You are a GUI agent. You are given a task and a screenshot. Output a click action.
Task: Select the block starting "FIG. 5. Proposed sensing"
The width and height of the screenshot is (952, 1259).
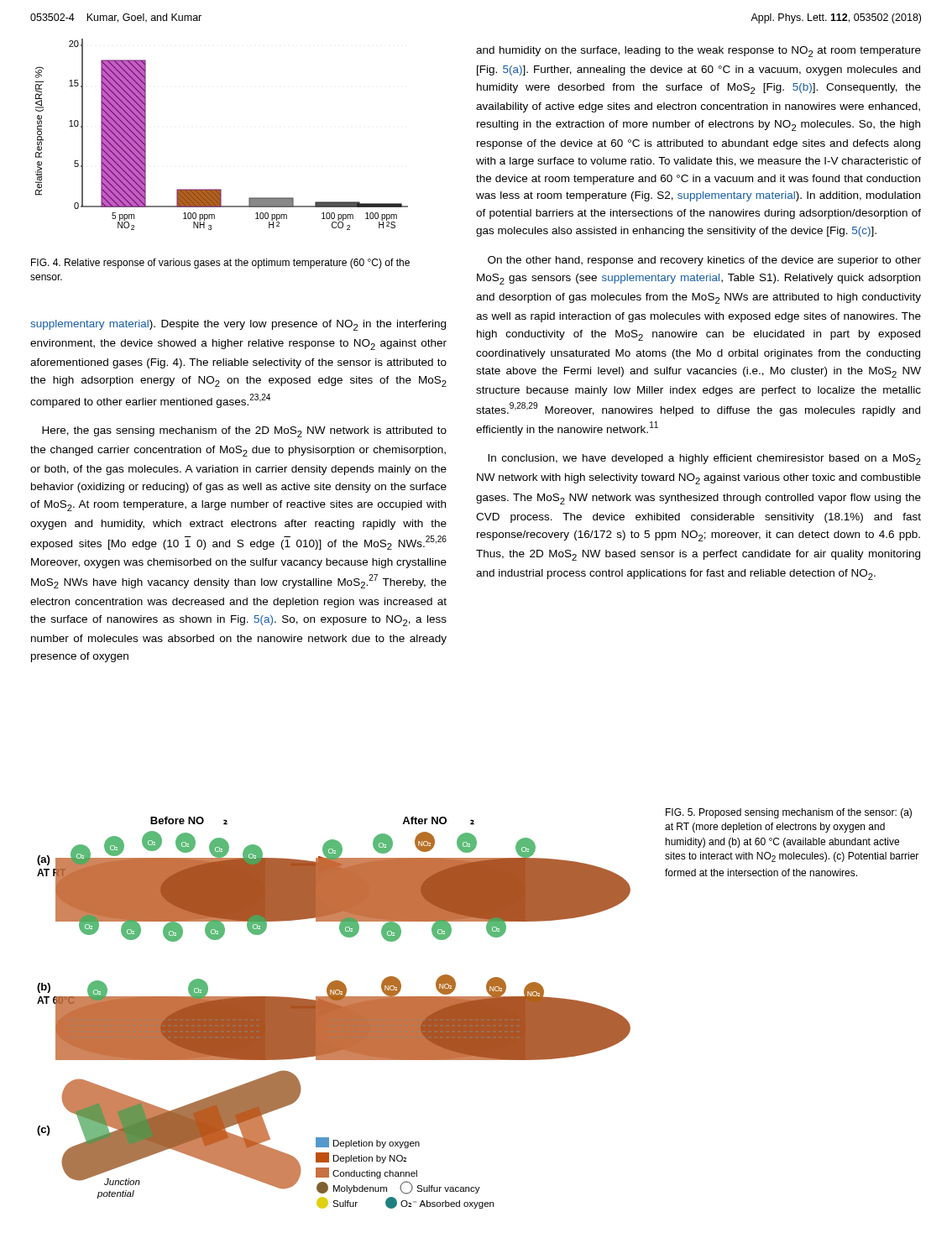pyautogui.click(x=792, y=843)
